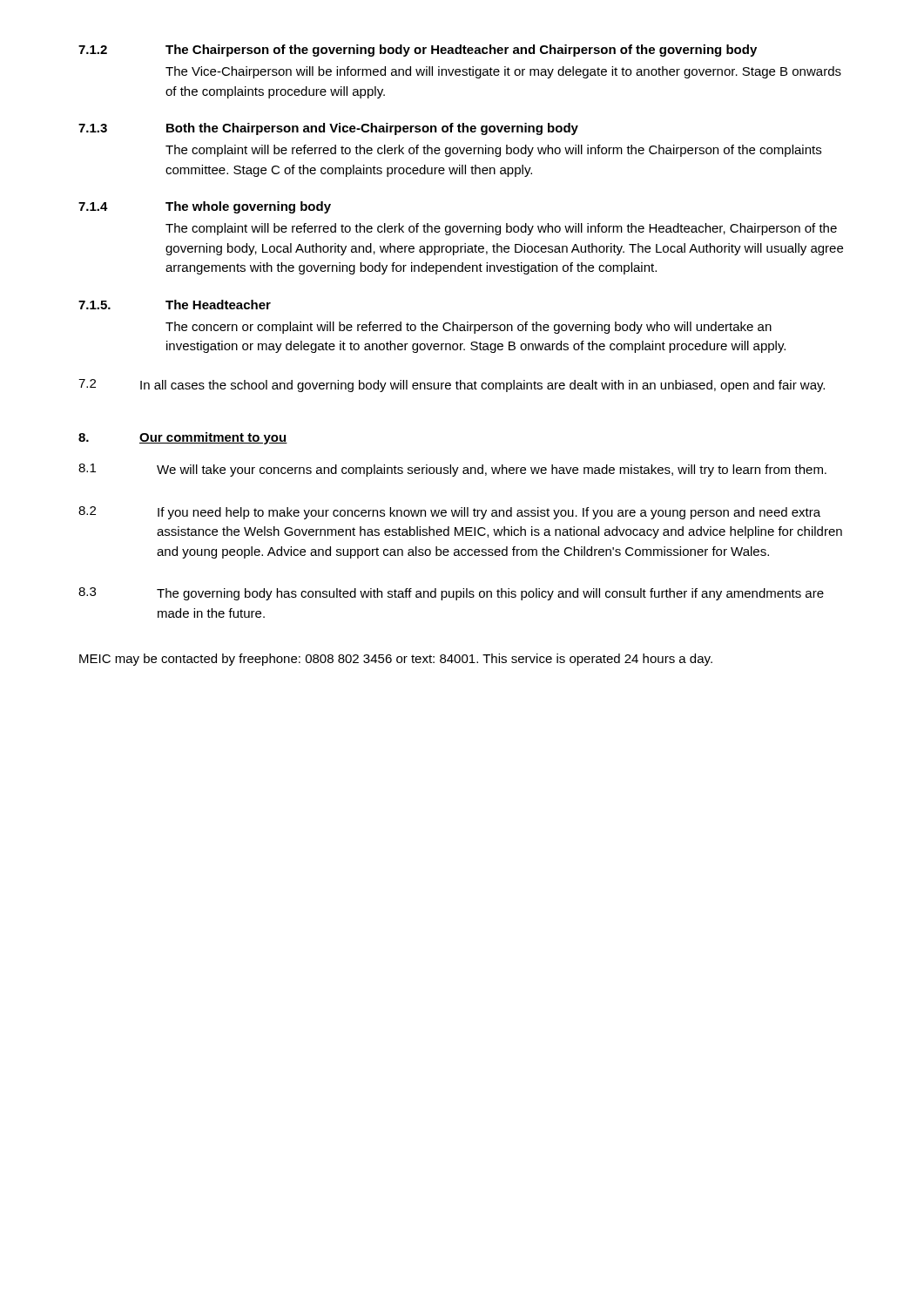Locate the passage starting "8. Our commitment to you"
The height and width of the screenshot is (1307, 924).
[183, 437]
